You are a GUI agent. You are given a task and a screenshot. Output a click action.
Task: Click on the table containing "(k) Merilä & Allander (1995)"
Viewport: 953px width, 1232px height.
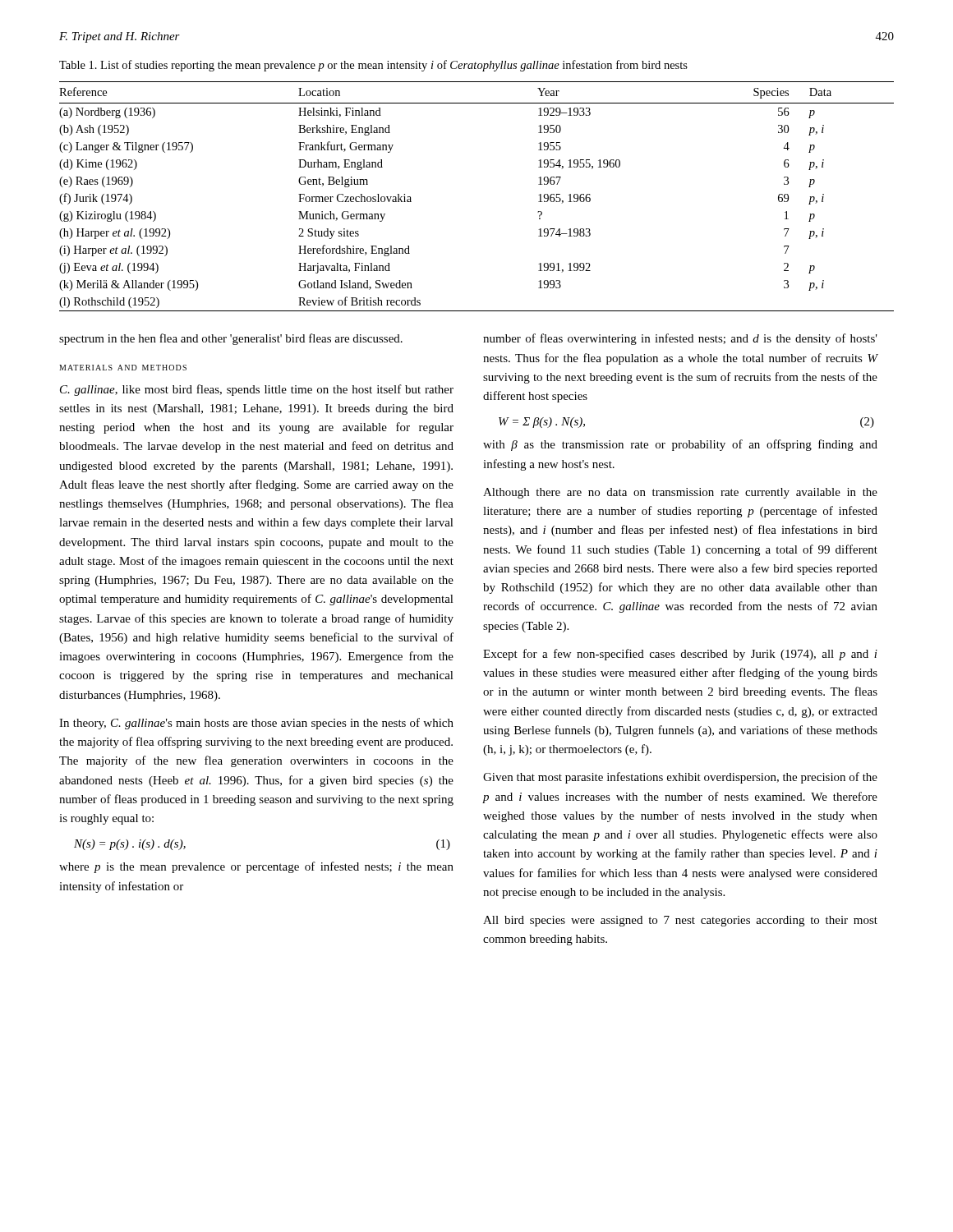[476, 197]
